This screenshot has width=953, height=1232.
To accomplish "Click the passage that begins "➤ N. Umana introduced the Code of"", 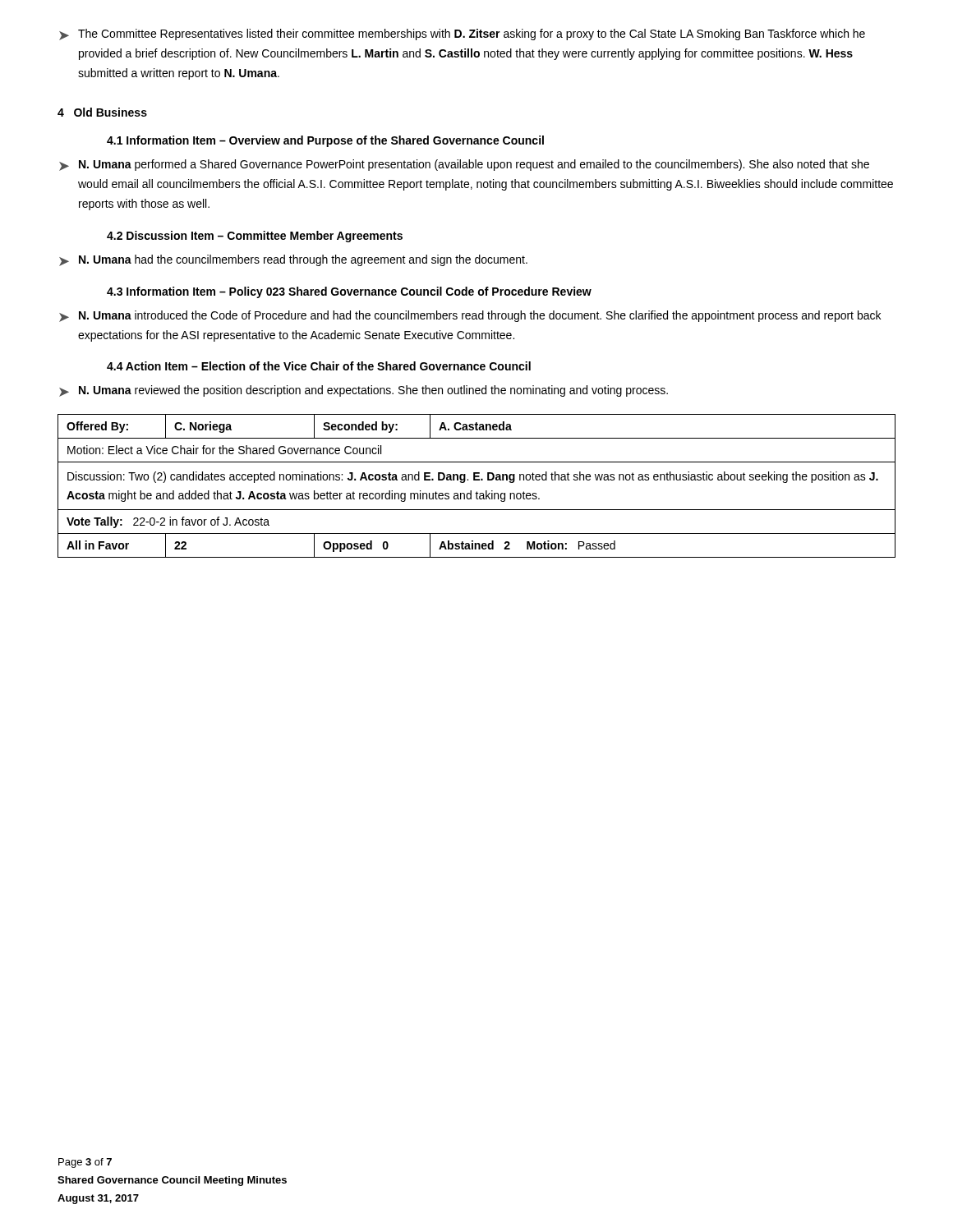I will tap(476, 326).
